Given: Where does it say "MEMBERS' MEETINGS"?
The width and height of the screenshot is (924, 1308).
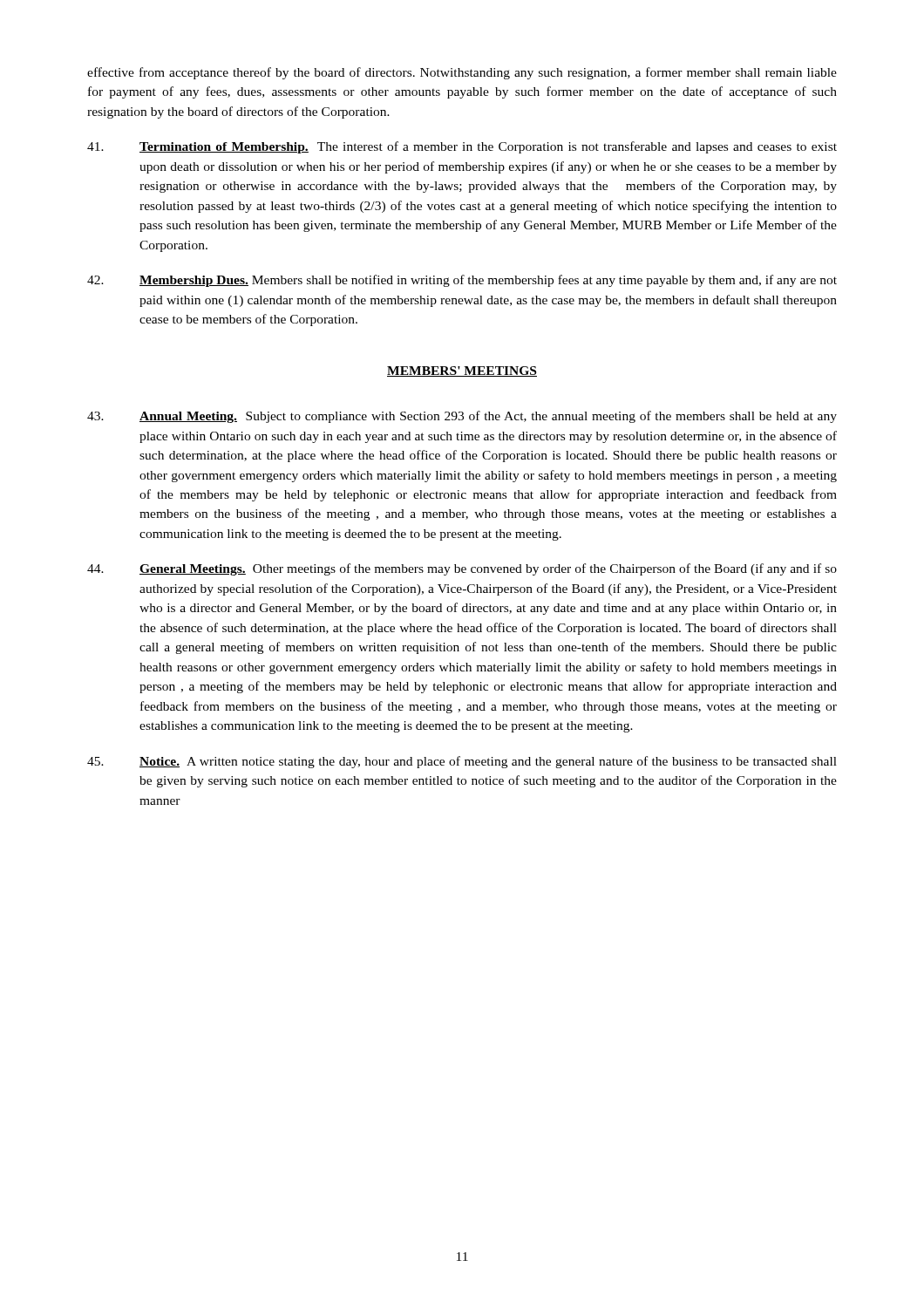Looking at the screenshot, I should tap(462, 370).
